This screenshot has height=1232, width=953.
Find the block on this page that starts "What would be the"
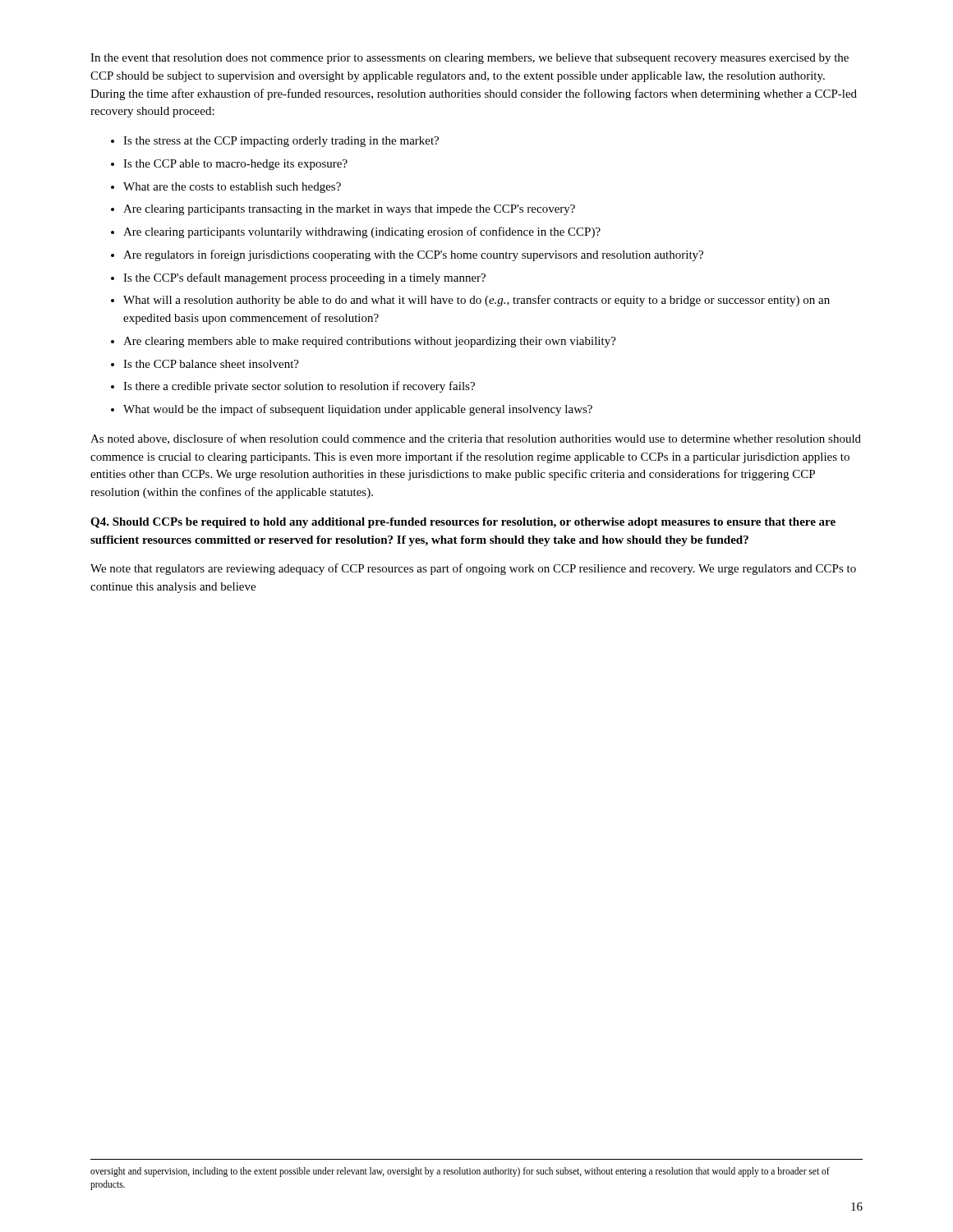(358, 409)
